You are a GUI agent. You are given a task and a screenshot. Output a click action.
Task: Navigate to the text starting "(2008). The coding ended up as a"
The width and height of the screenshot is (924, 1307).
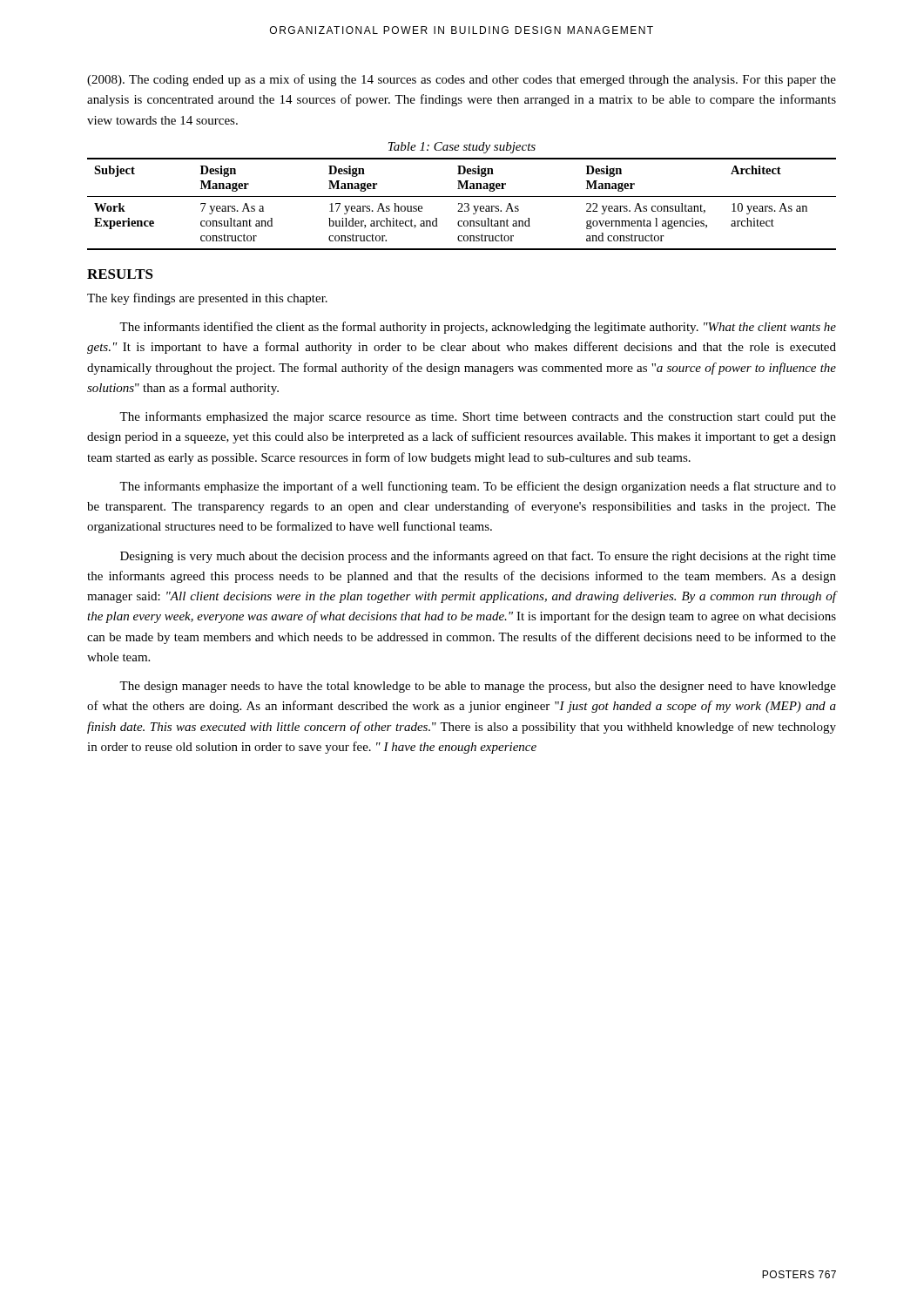point(462,100)
